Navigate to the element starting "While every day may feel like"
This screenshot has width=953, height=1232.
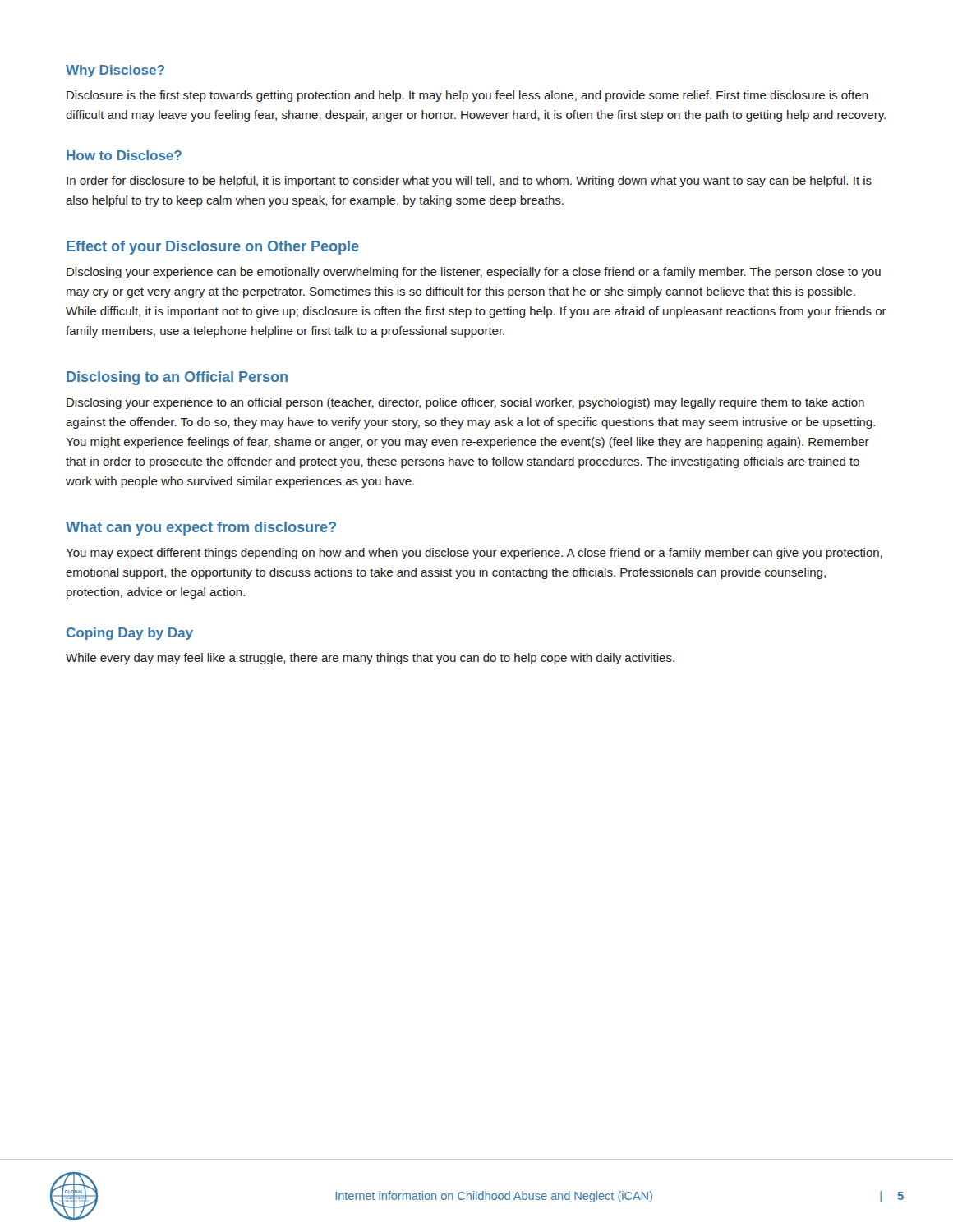tap(371, 657)
